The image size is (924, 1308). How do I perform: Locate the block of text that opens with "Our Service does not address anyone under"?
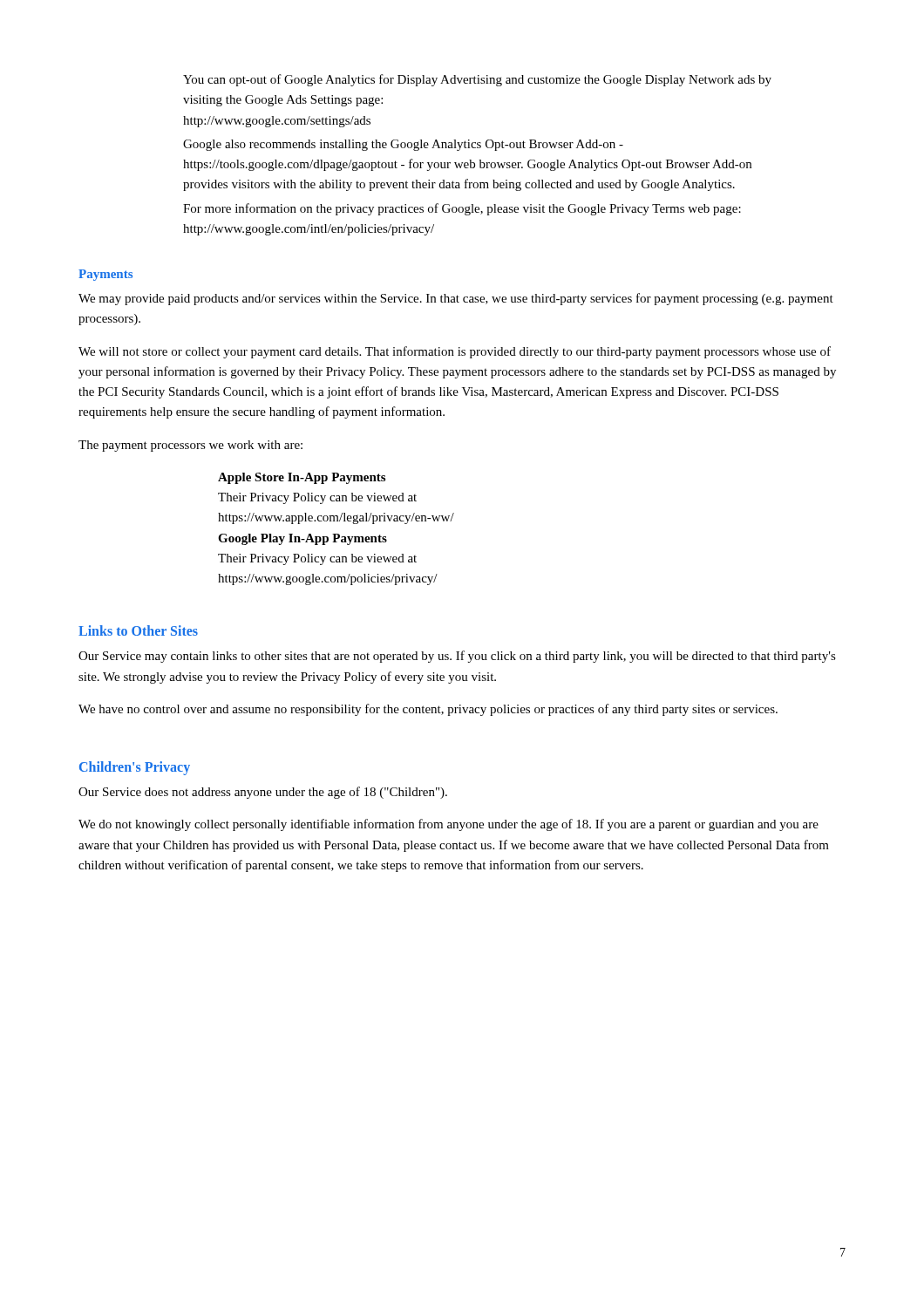coord(263,793)
